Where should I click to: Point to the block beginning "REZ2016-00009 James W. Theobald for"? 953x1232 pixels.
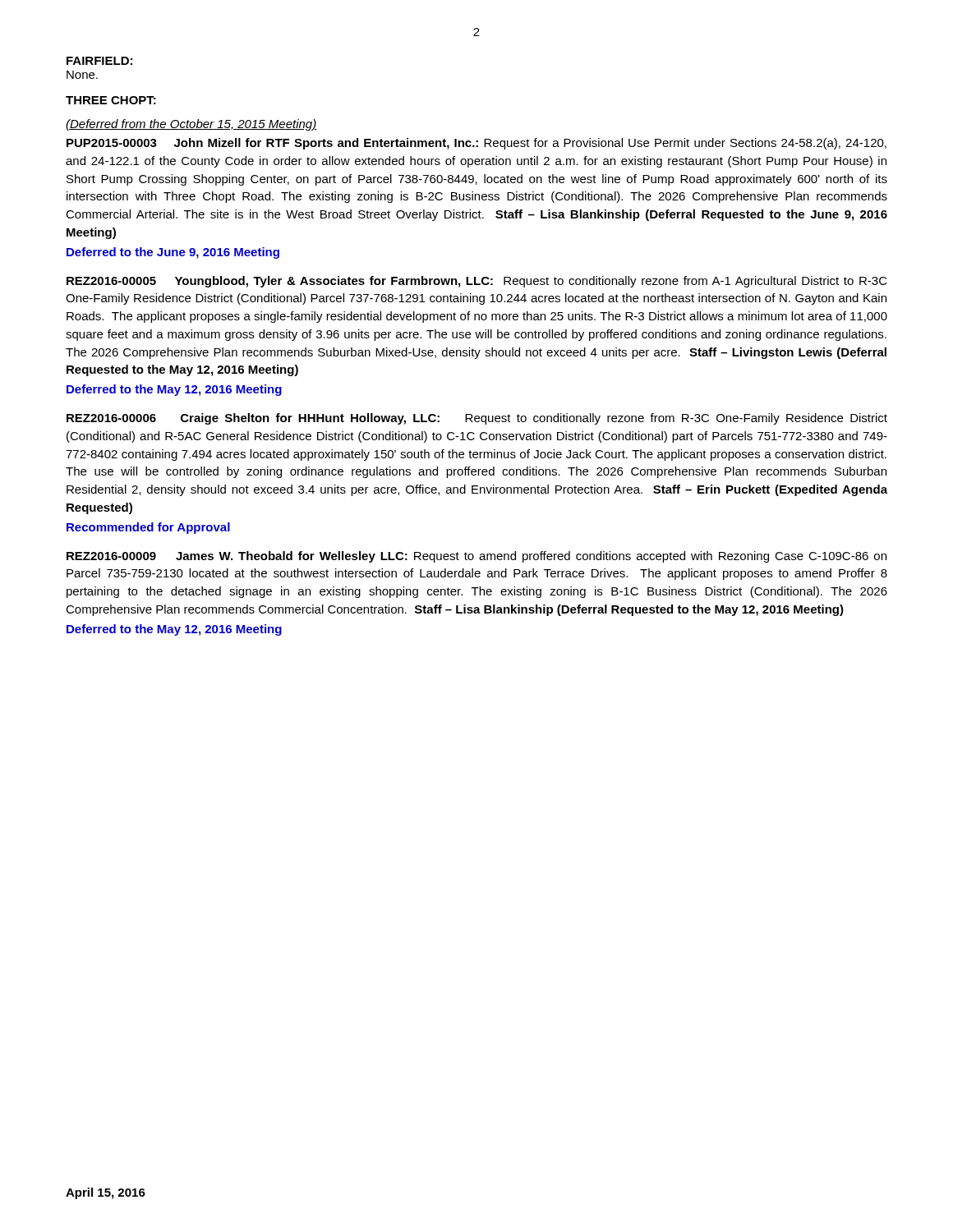(x=476, y=582)
